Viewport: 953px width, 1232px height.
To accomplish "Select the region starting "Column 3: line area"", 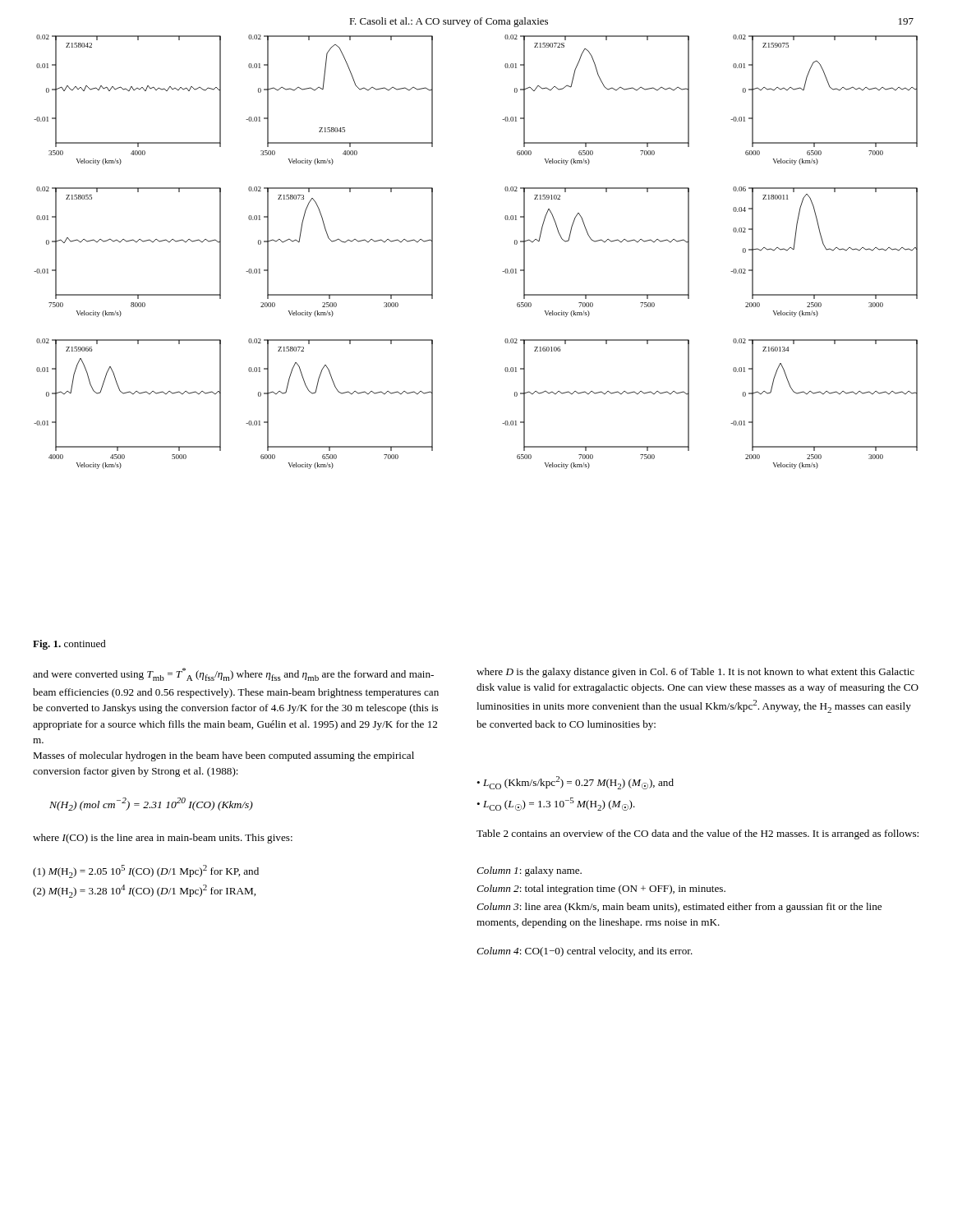I will click(x=679, y=914).
